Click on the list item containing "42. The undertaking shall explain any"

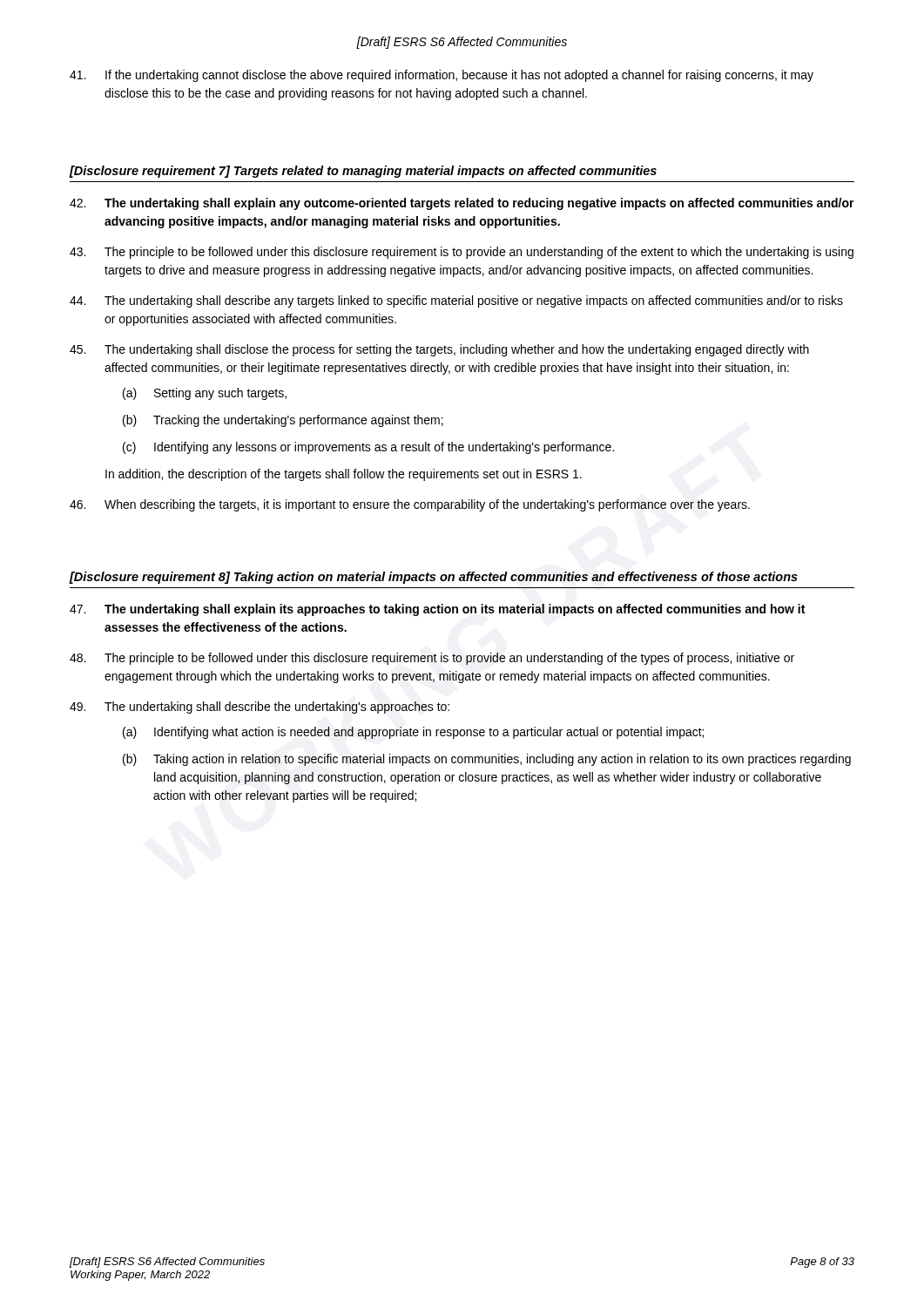click(x=462, y=213)
